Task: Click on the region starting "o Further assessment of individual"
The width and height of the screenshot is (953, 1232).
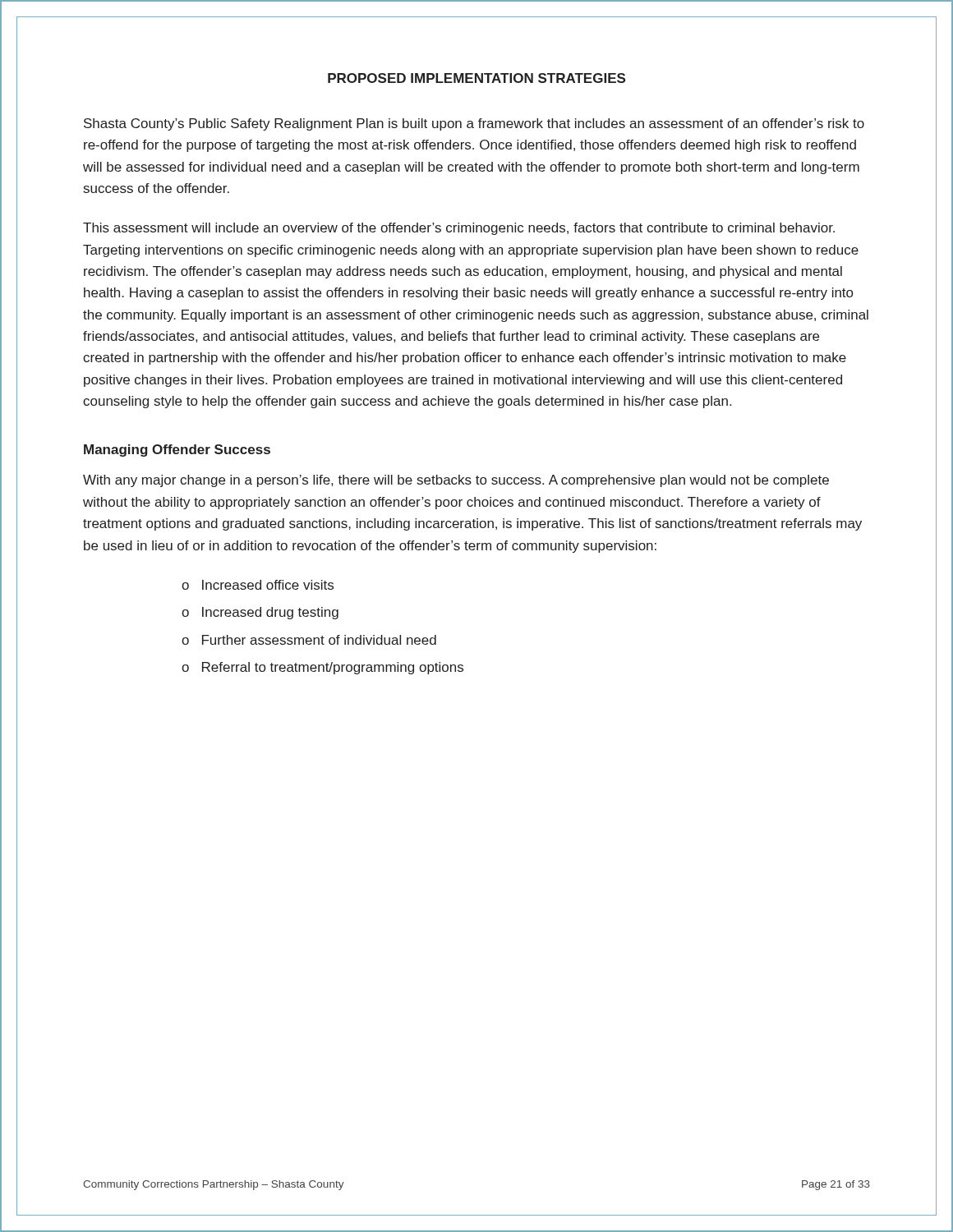Action: [x=309, y=640]
